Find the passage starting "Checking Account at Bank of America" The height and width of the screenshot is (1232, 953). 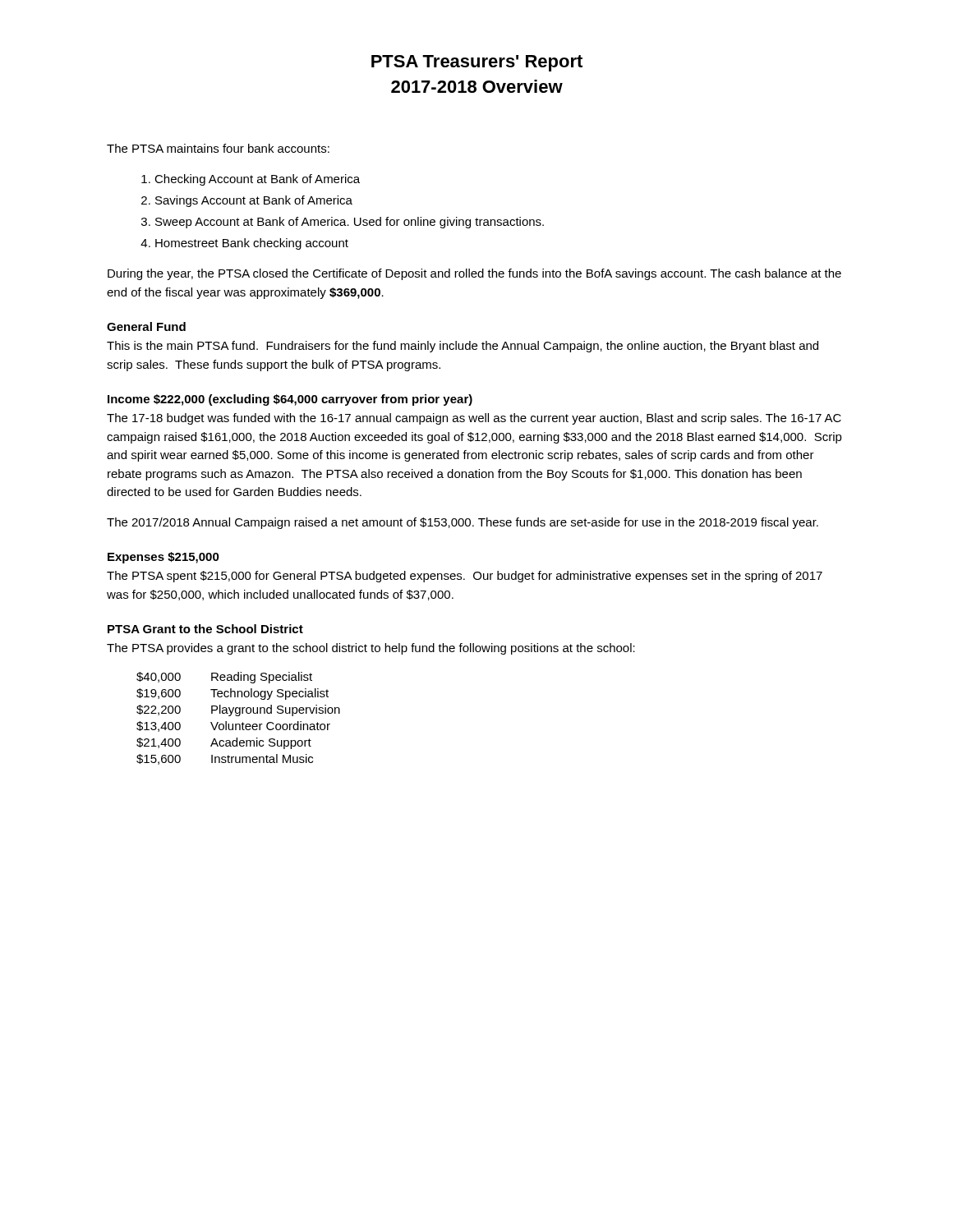click(x=251, y=180)
